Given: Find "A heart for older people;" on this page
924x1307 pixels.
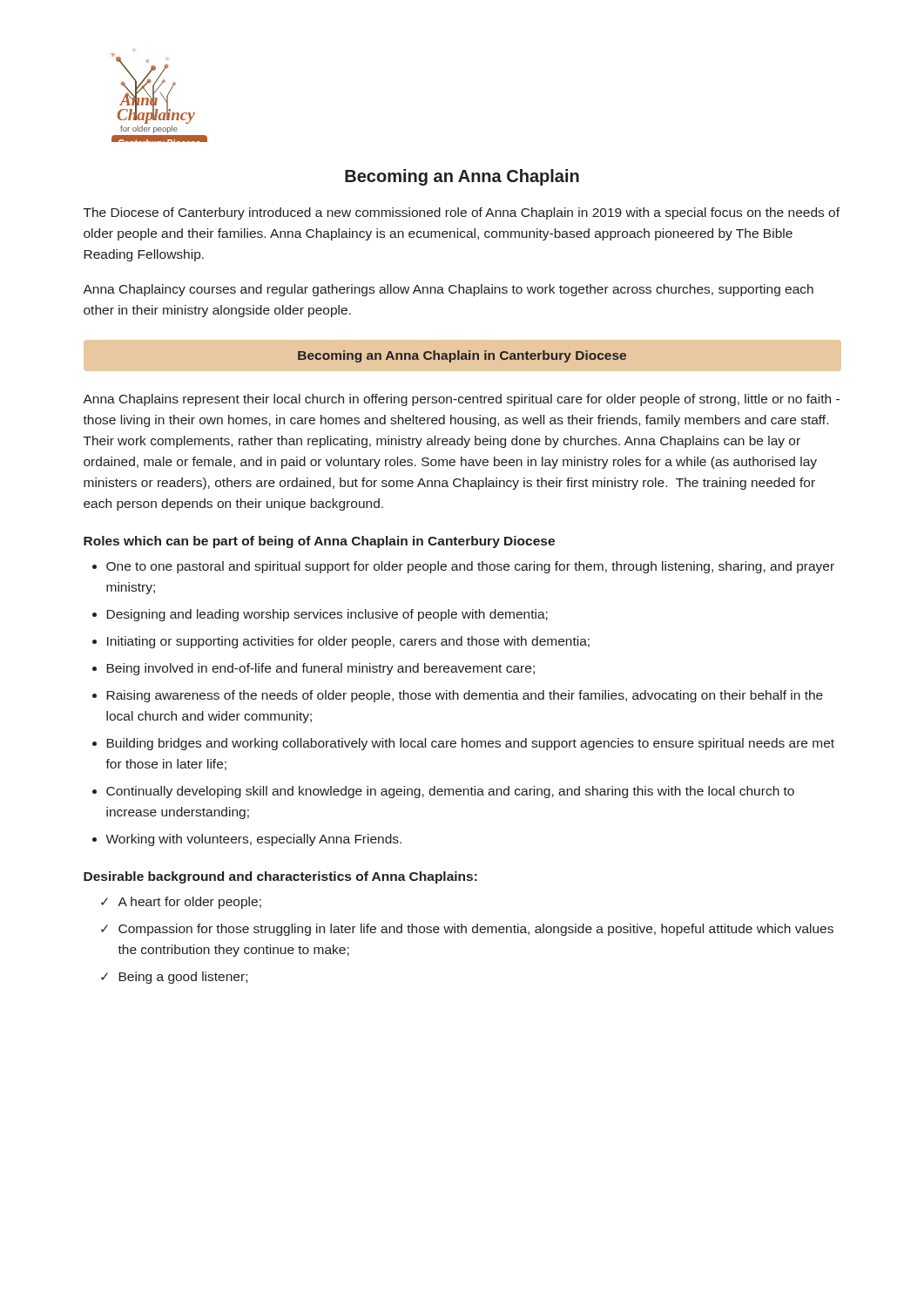Looking at the screenshot, I should (x=190, y=902).
